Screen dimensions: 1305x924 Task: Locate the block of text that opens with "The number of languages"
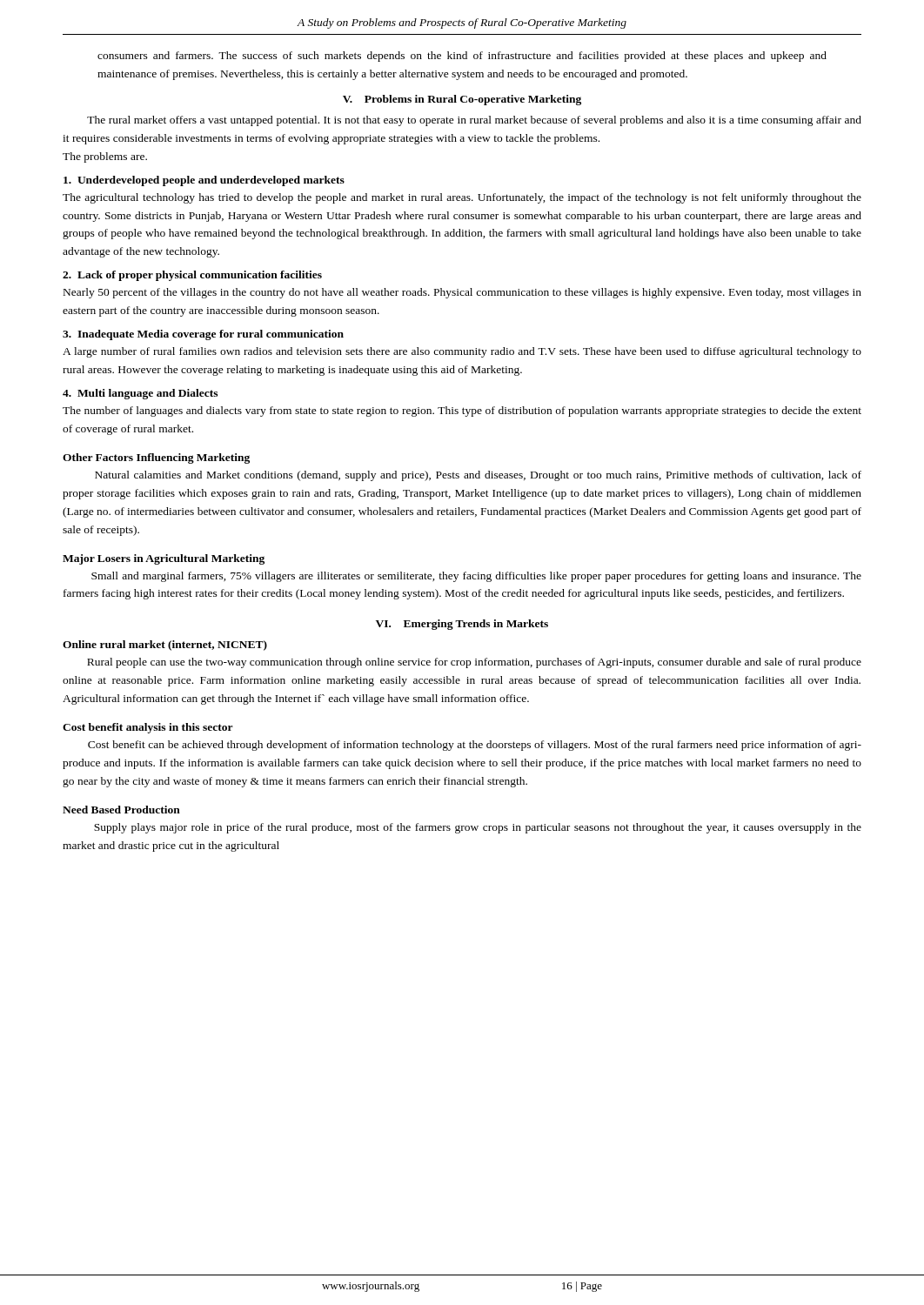(x=462, y=419)
